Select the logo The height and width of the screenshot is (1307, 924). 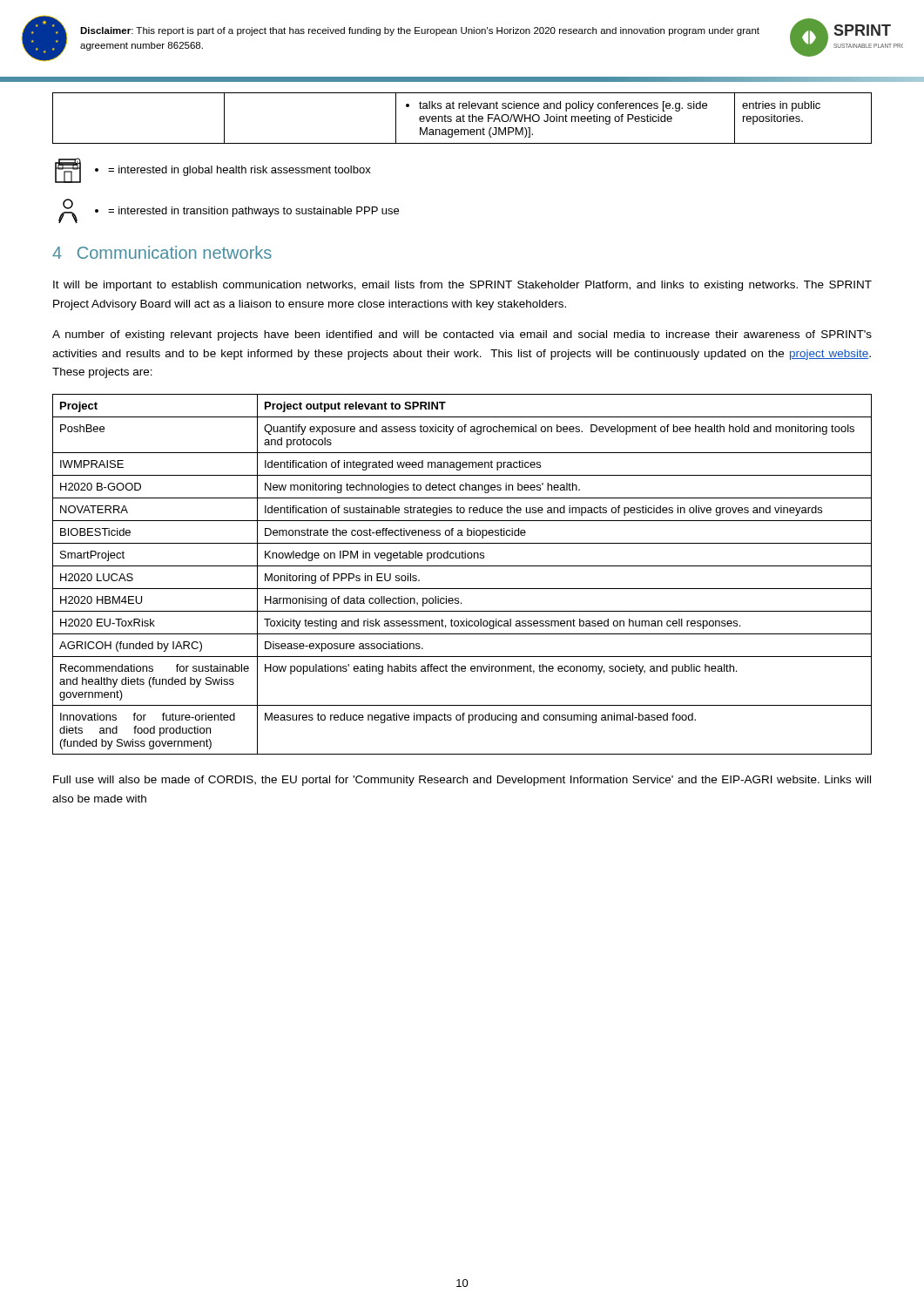[x=847, y=38]
